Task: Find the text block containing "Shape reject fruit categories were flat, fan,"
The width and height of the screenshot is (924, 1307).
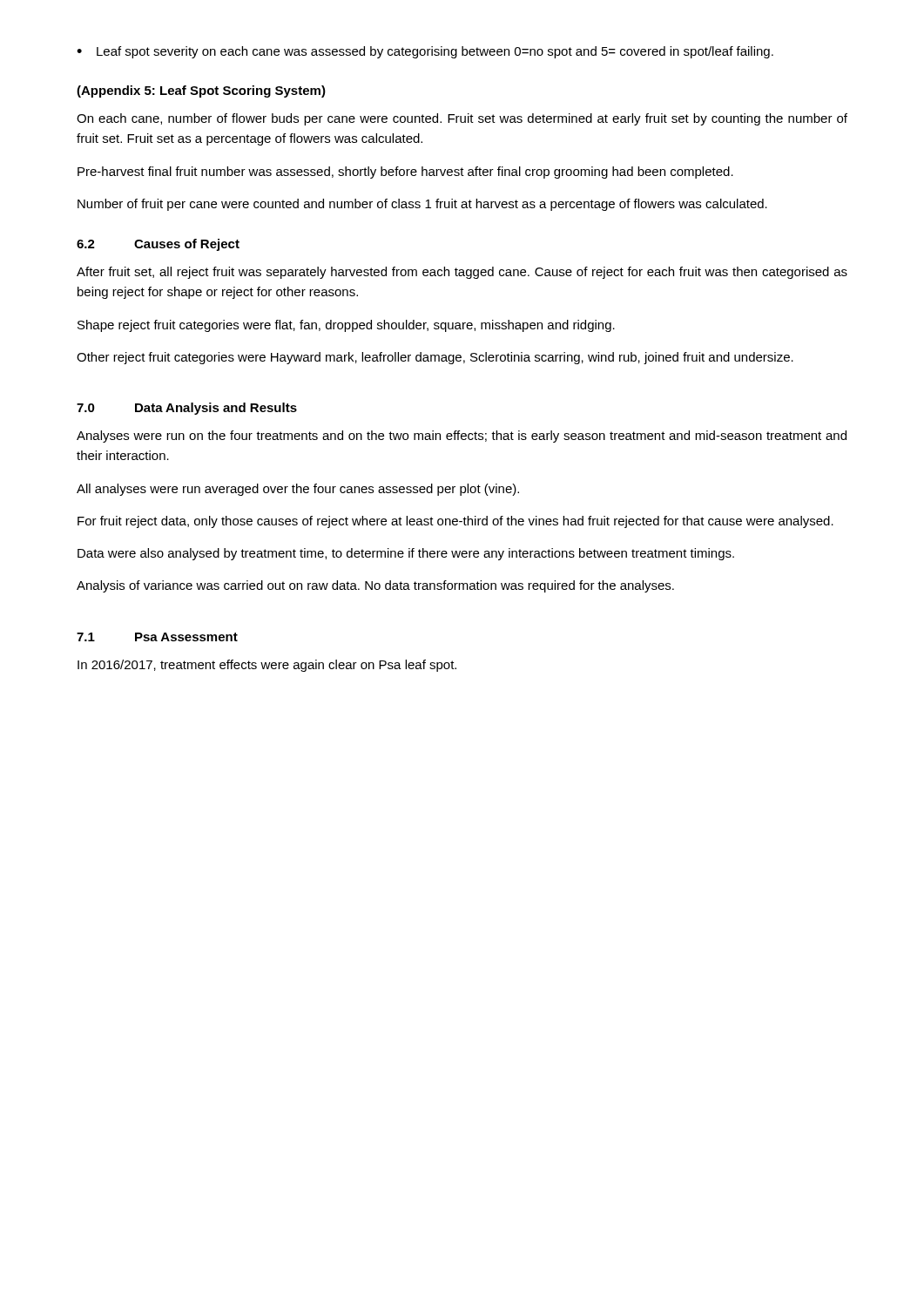Action: (346, 324)
